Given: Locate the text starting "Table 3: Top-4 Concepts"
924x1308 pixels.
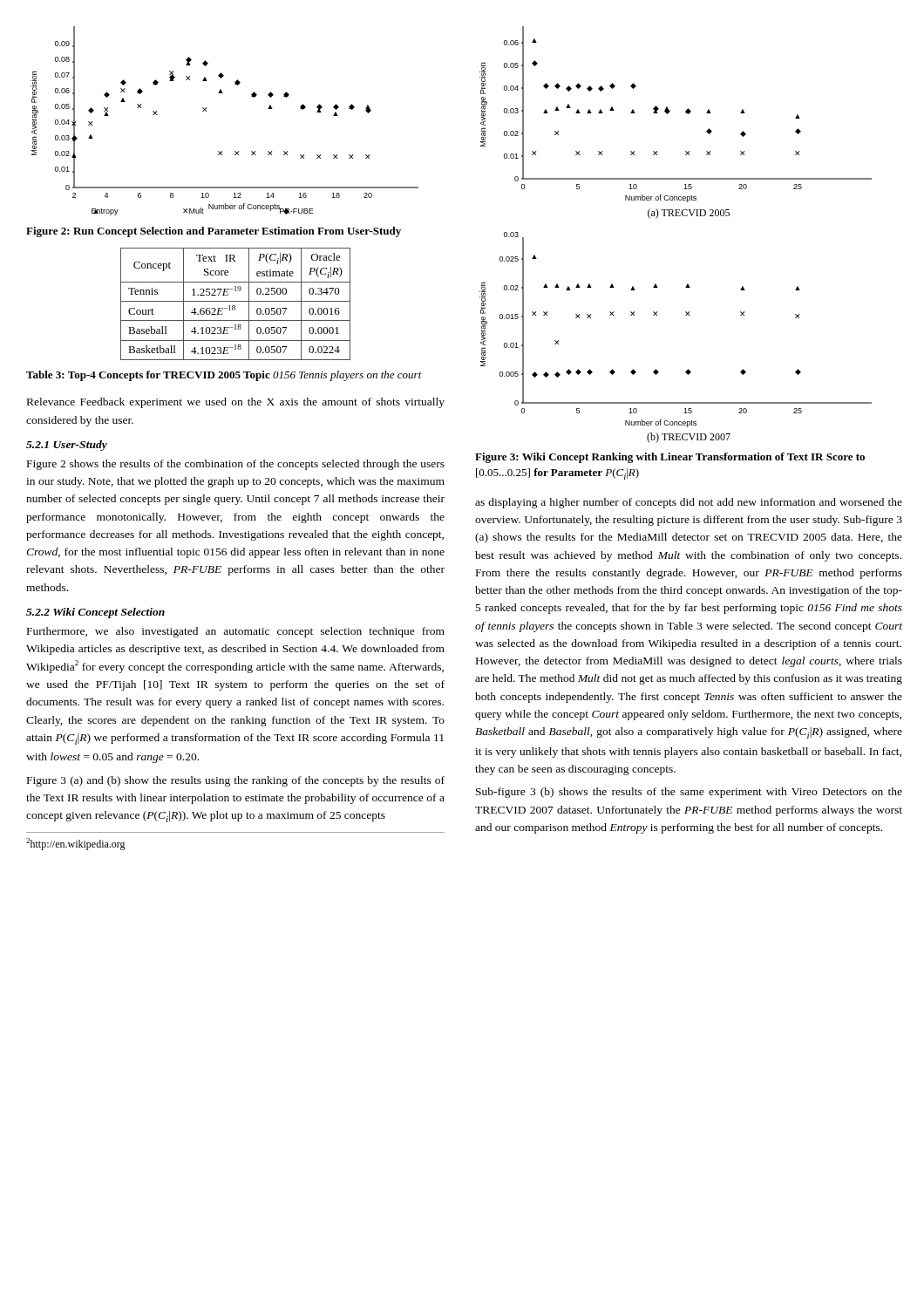Looking at the screenshot, I should click(224, 375).
